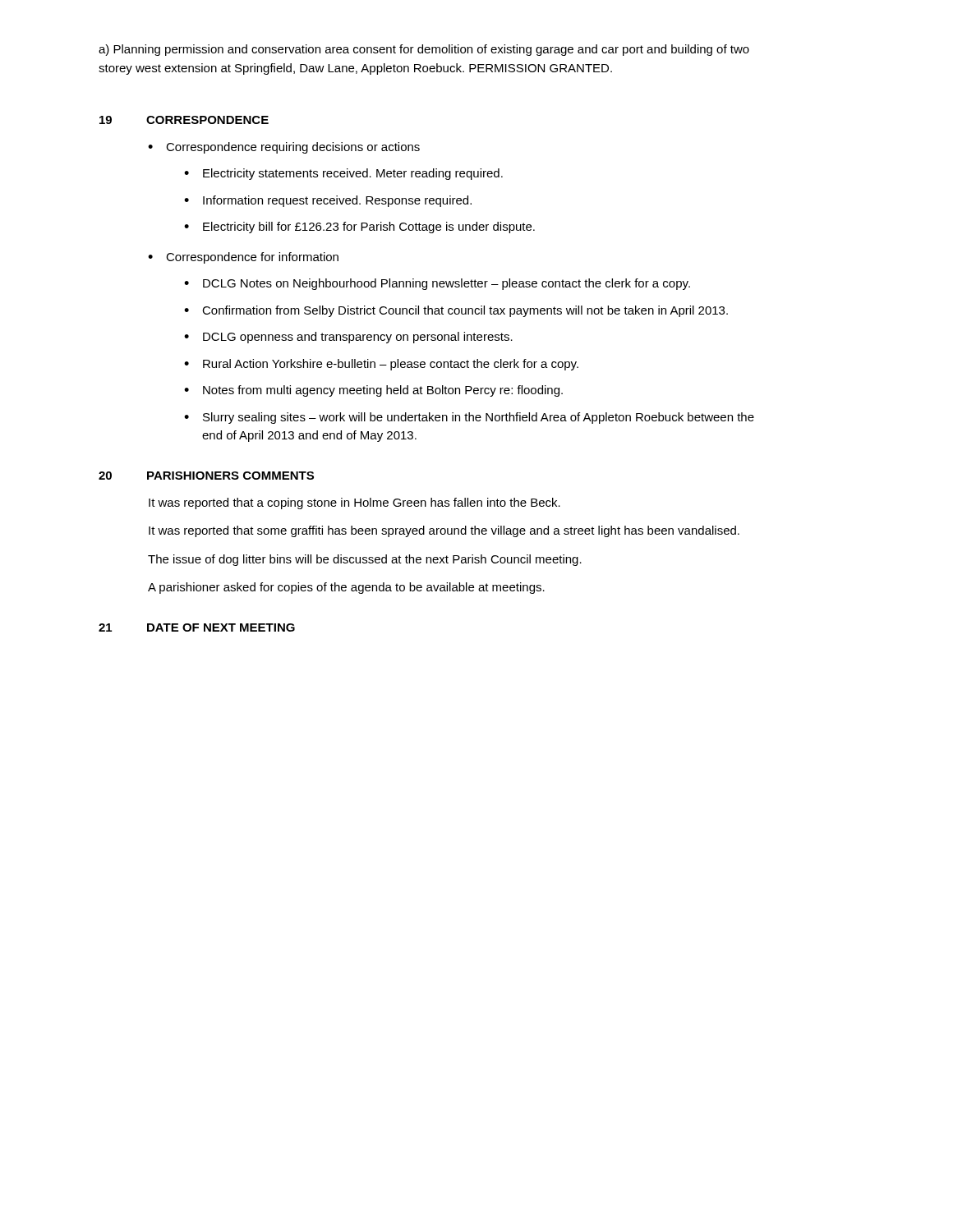Locate the text block starting "• Correspondence requiring decisions or"

(284, 147)
